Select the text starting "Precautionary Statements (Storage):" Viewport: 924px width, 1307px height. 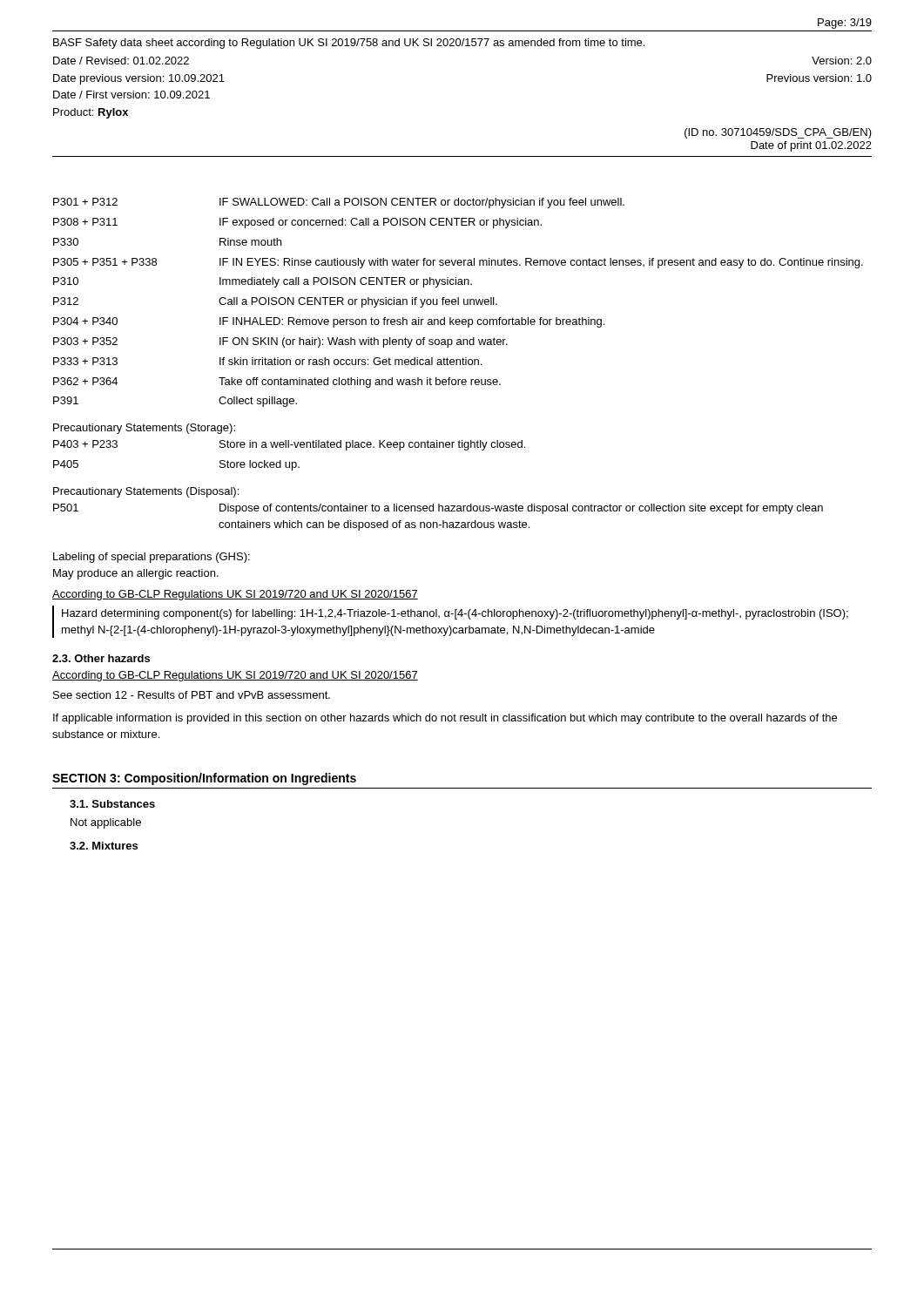[x=144, y=428]
